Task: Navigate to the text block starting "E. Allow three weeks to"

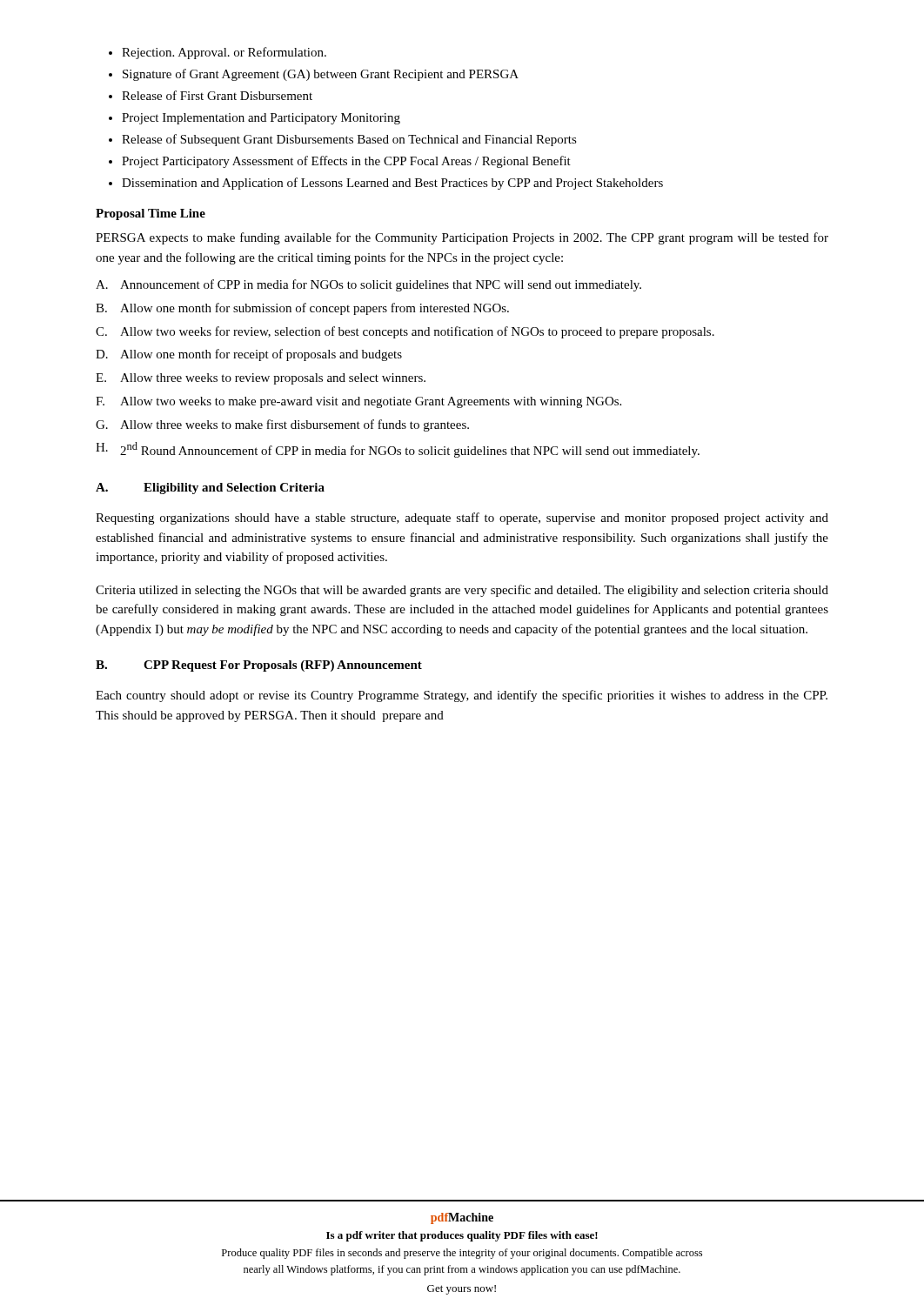Action: point(261,379)
